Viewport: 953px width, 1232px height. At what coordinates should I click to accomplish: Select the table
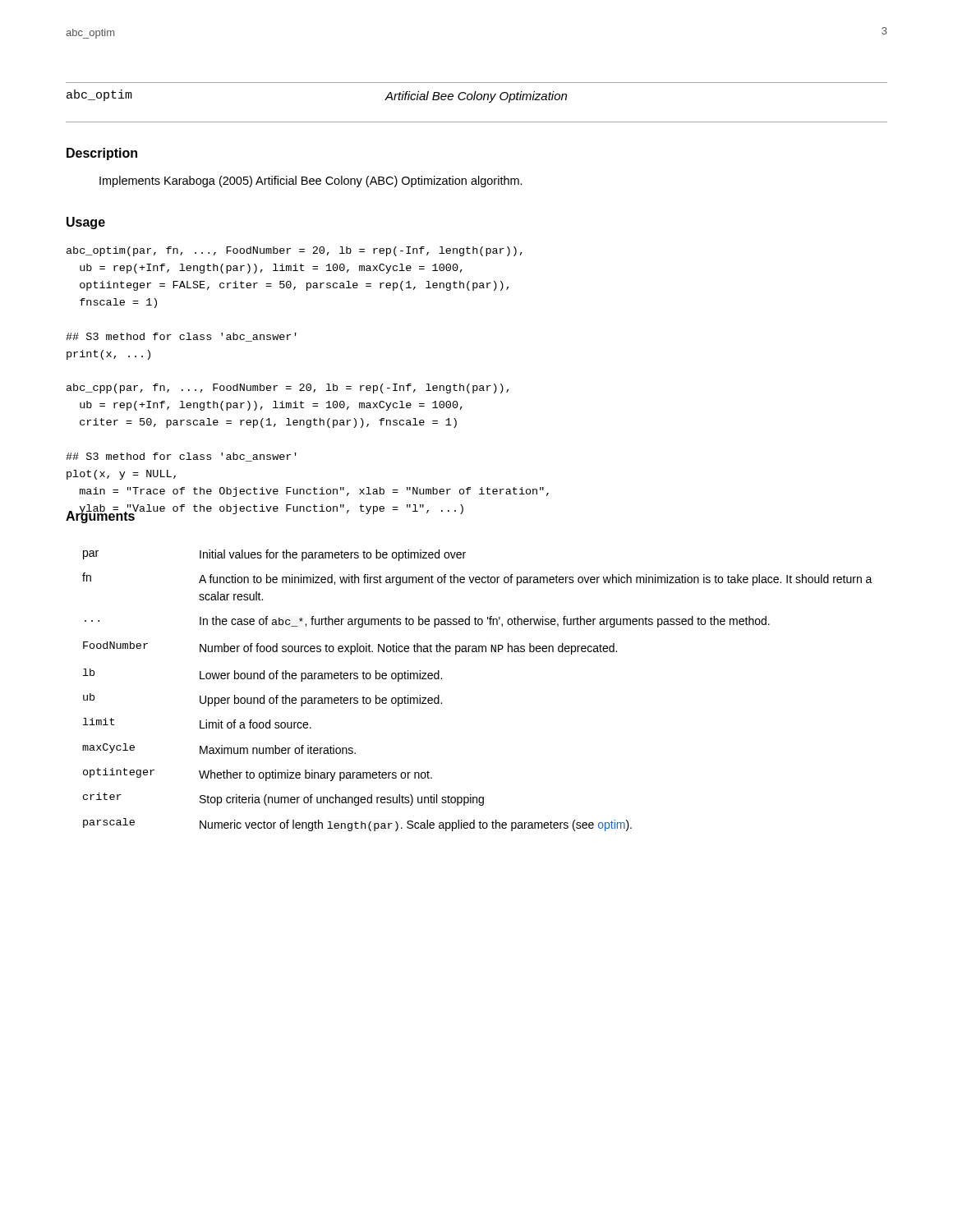(485, 691)
